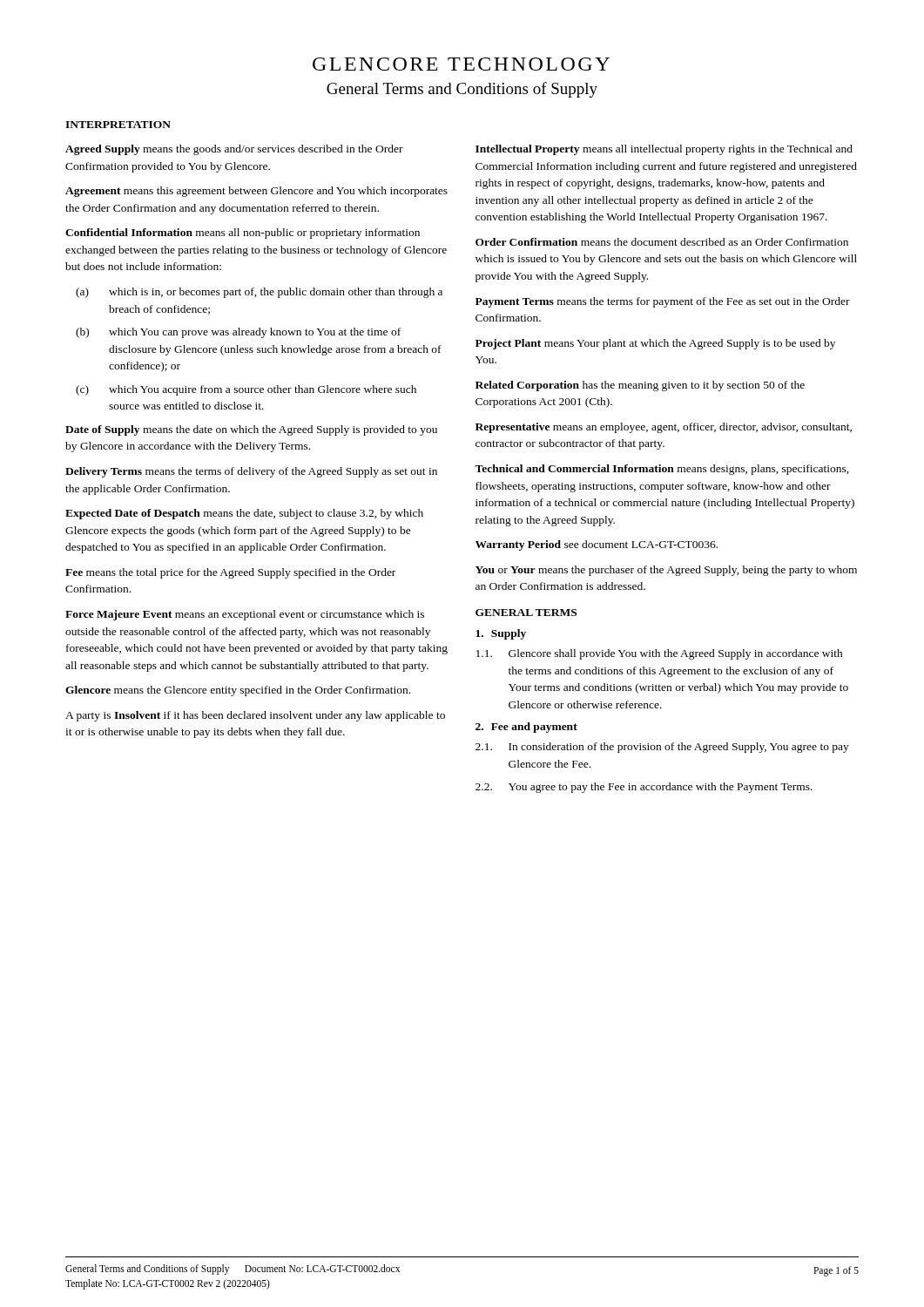
Task: Select the text block that says "Fee means the total"
Action: pyautogui.click(x=257, y=581)
